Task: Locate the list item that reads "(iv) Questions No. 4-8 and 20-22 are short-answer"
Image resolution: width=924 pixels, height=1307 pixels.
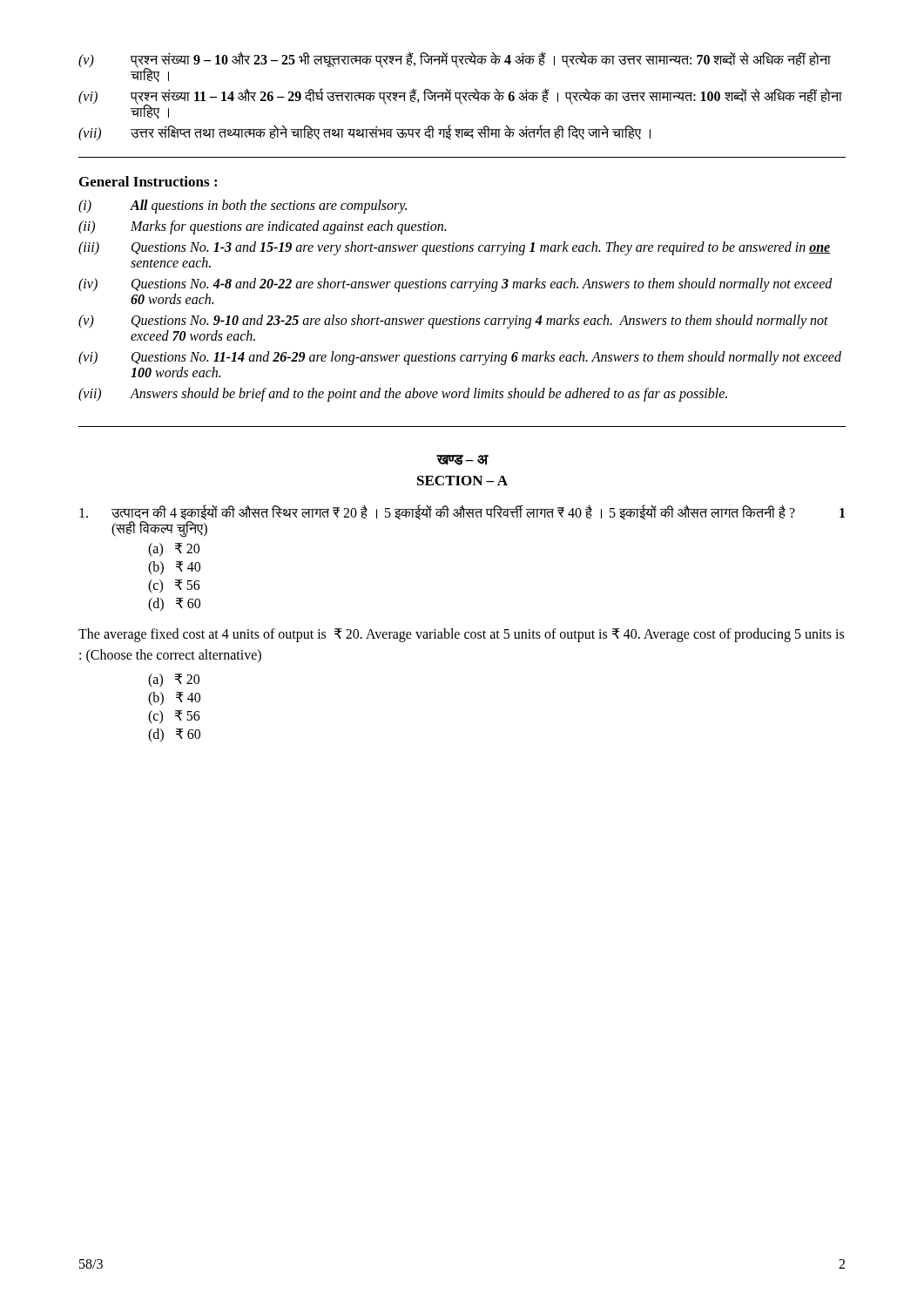Action: (462, 292)
